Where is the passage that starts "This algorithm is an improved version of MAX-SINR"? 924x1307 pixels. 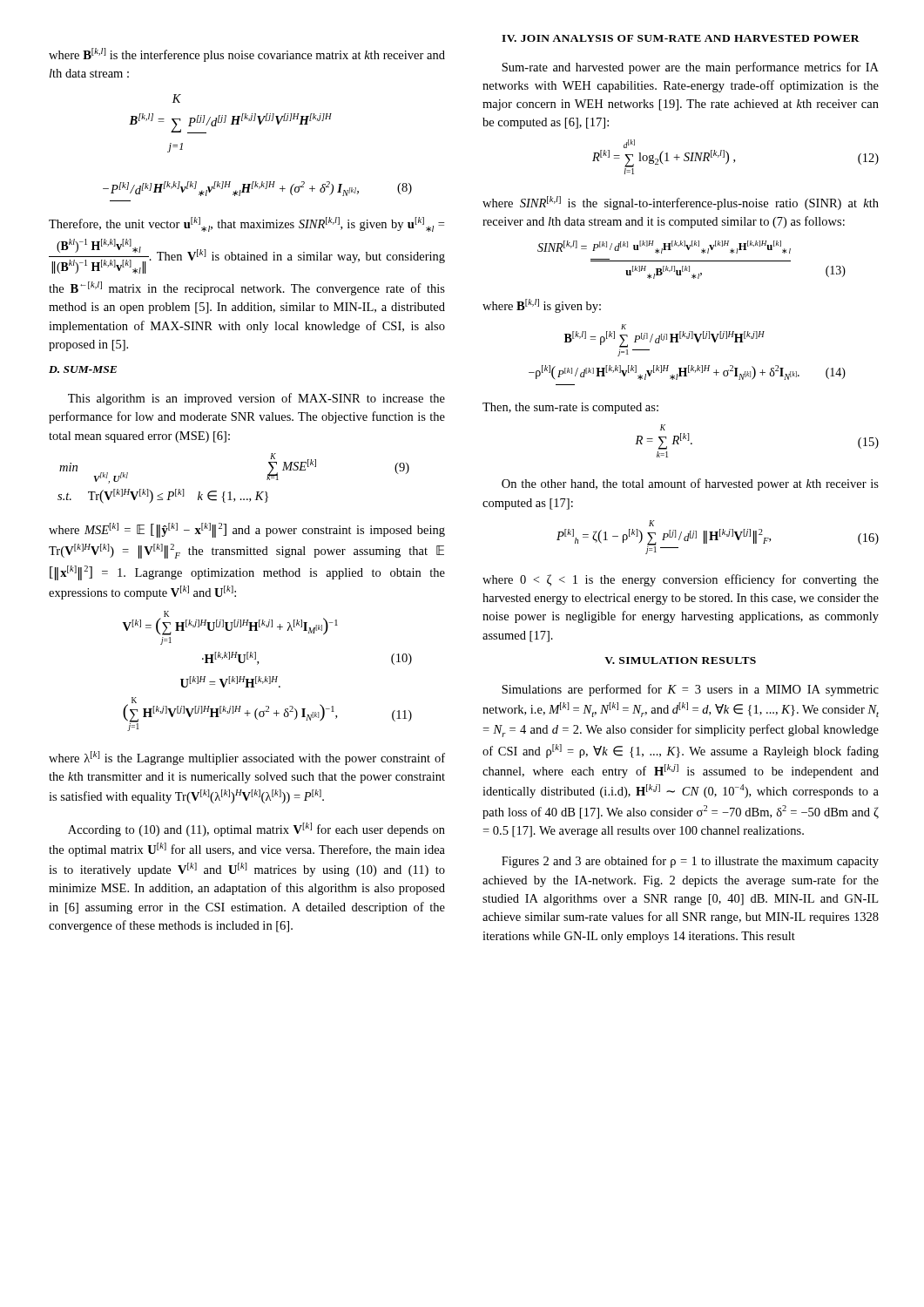pyautogui.click(x=247, y=417)
